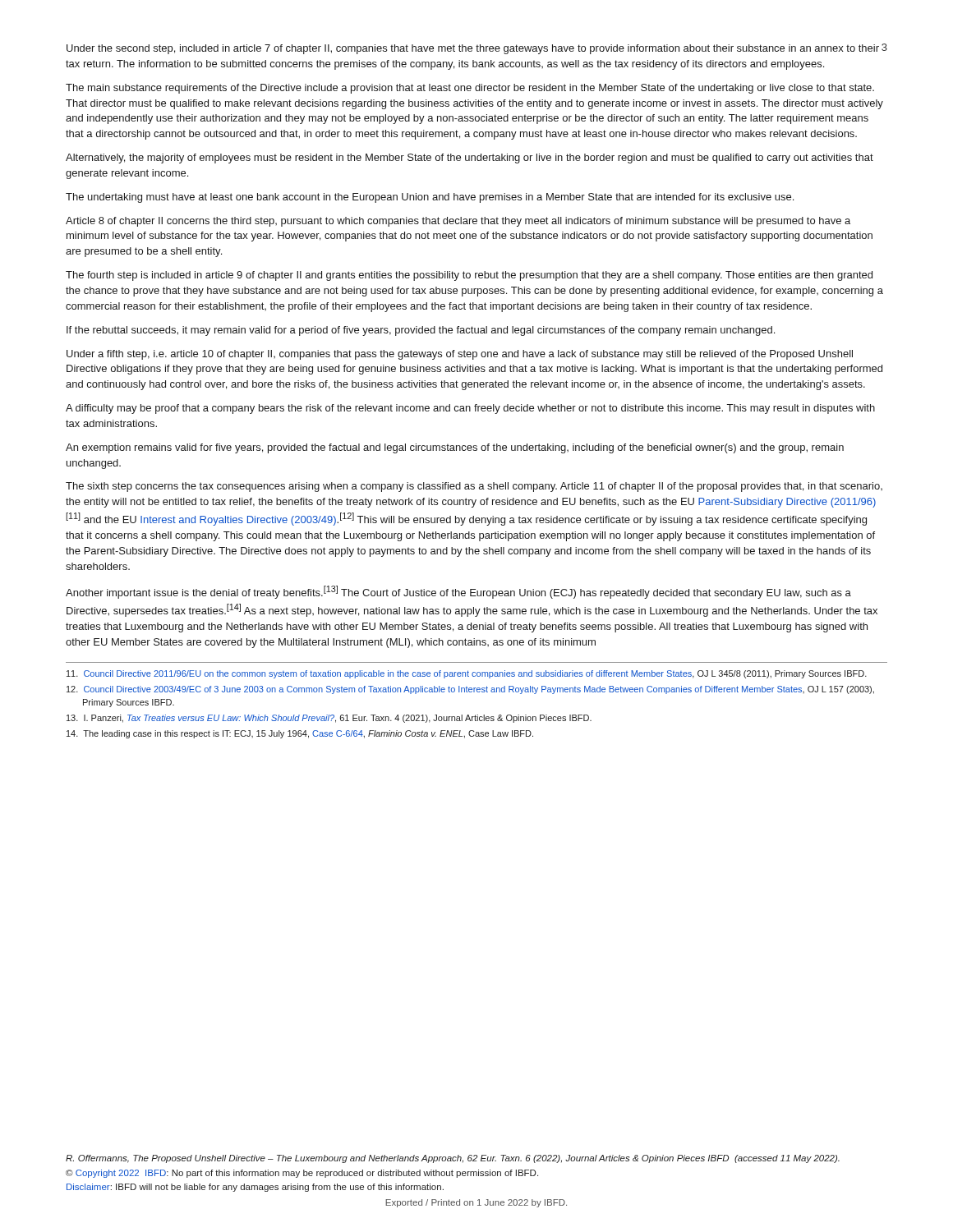
Task: Locate the text starting "Alternatively, the majority of employees"
Action: tap(469, 165)
